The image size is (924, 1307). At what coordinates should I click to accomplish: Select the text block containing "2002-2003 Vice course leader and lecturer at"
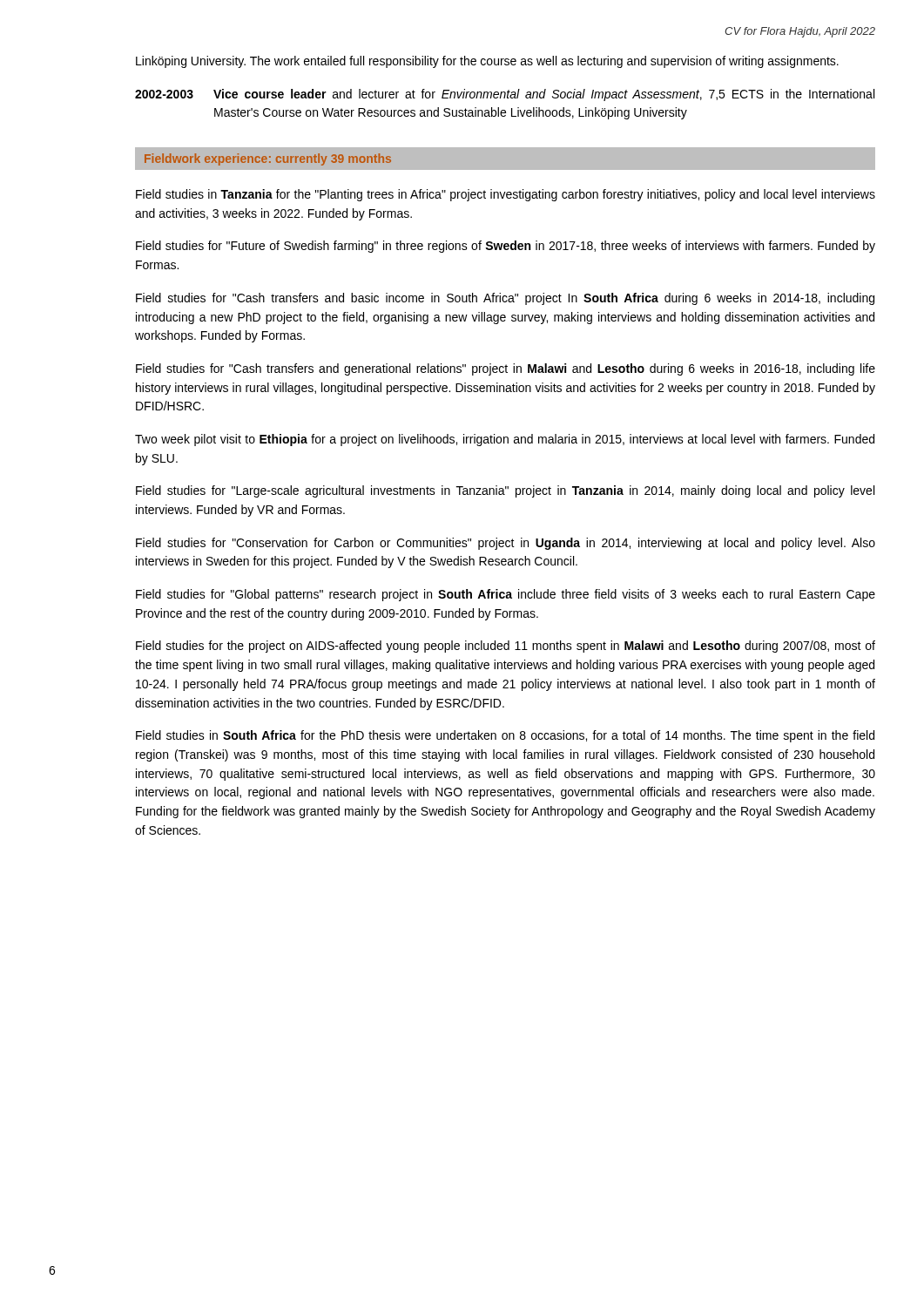505,104
